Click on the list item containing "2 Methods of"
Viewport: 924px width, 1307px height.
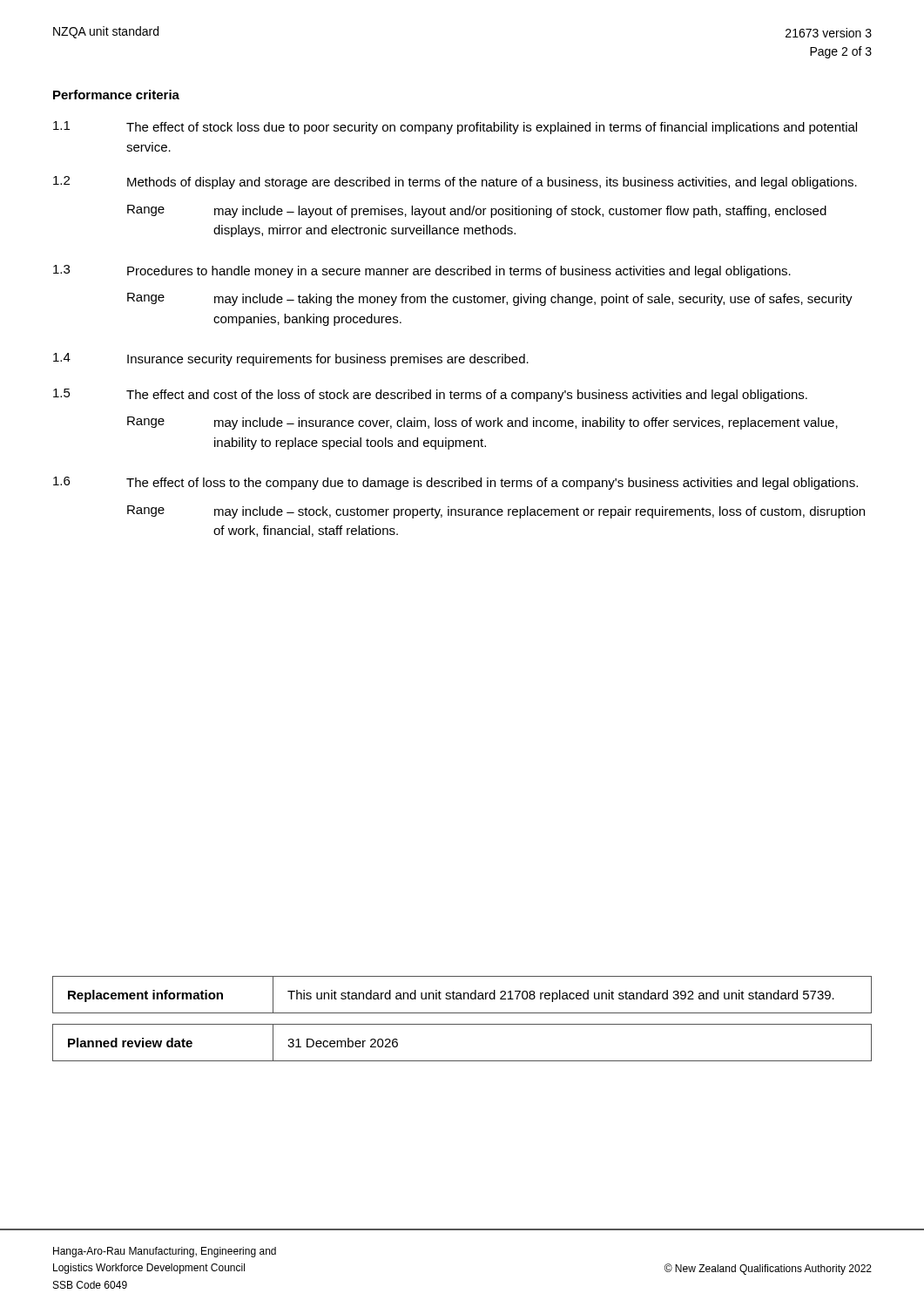coord(462,206)
